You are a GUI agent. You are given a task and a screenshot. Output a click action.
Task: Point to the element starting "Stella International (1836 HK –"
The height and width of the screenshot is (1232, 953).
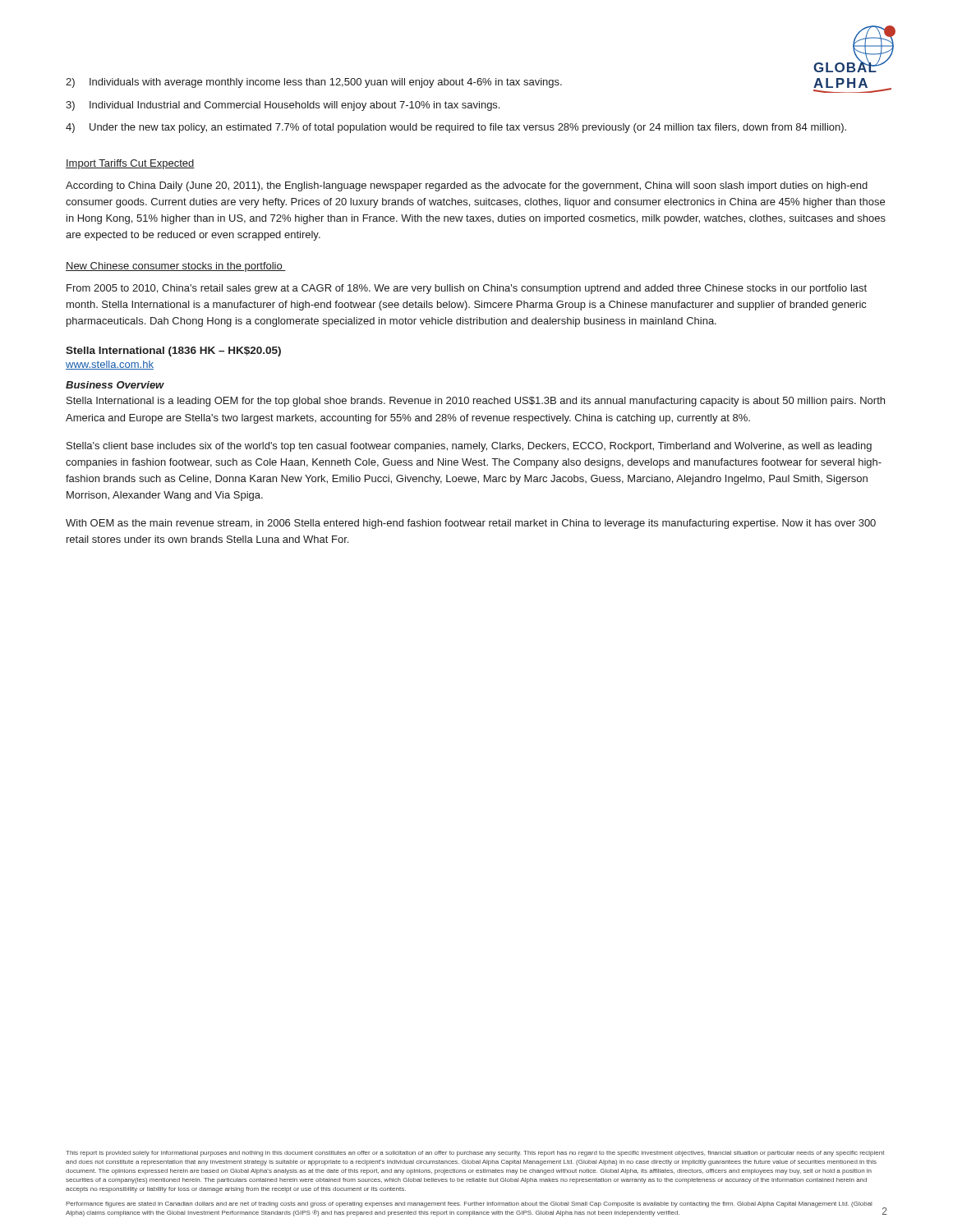[x=174, y=351]
